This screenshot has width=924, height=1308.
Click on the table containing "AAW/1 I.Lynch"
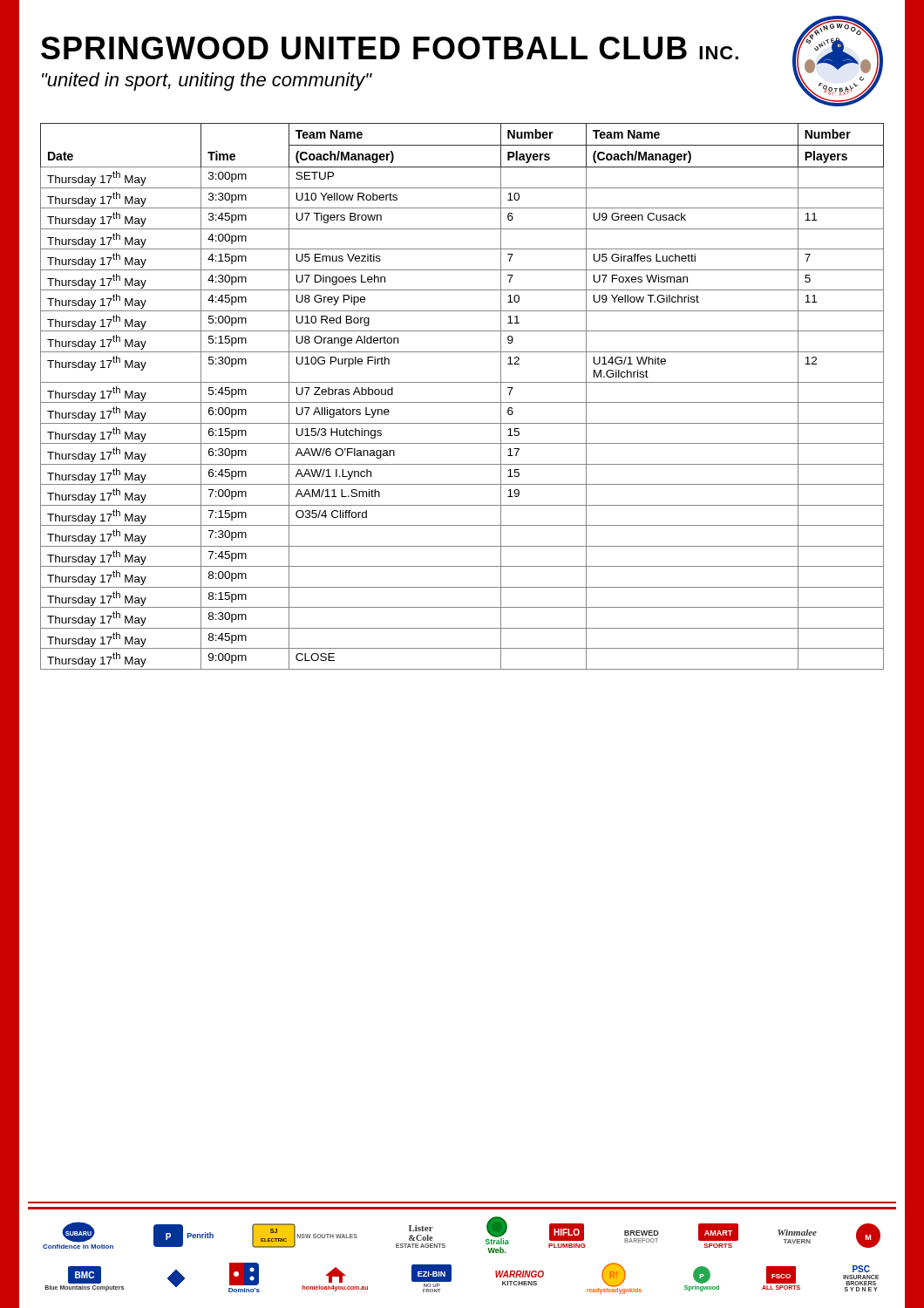[462, 396]
